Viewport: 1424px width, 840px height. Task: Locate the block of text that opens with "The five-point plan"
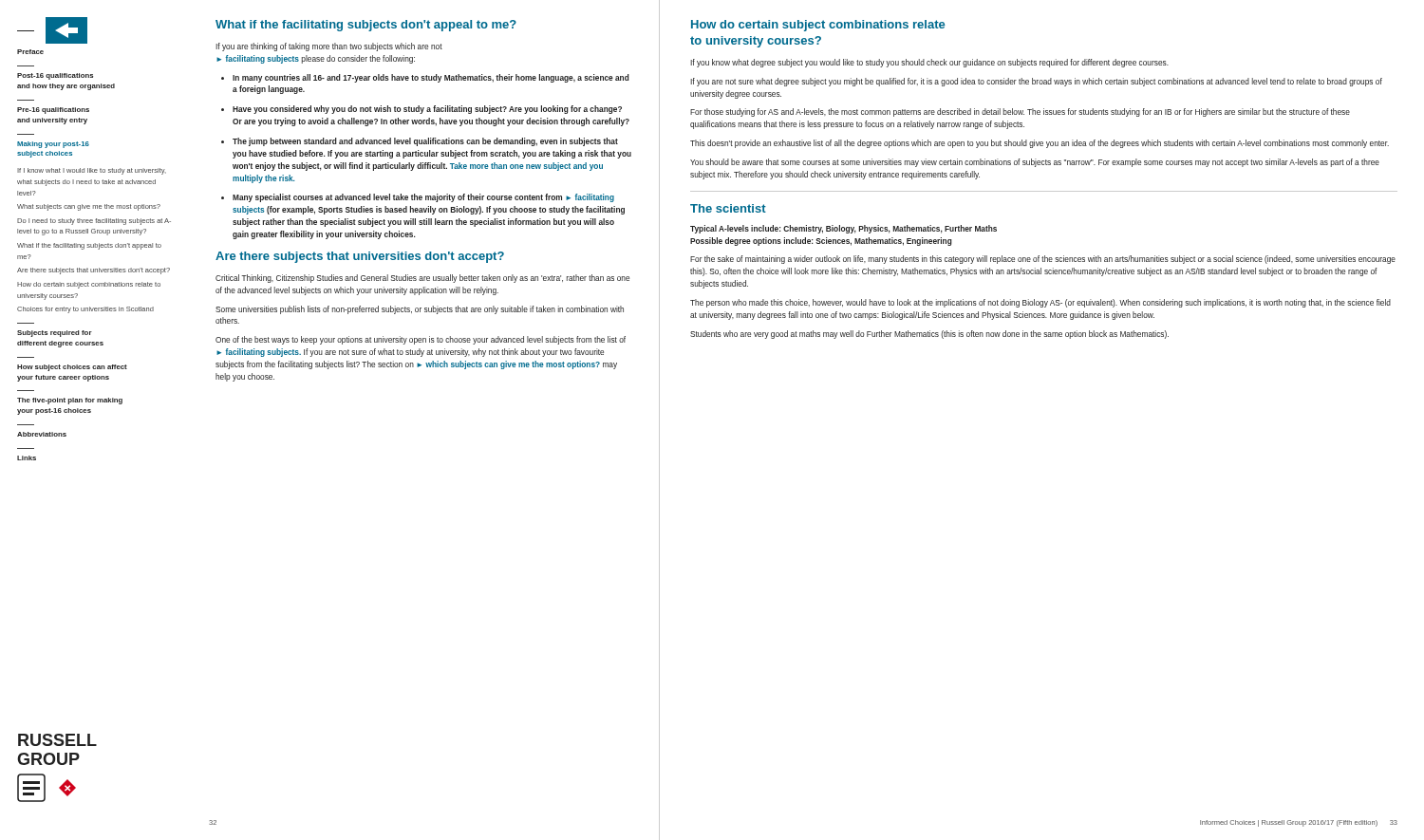pos(70,406)
